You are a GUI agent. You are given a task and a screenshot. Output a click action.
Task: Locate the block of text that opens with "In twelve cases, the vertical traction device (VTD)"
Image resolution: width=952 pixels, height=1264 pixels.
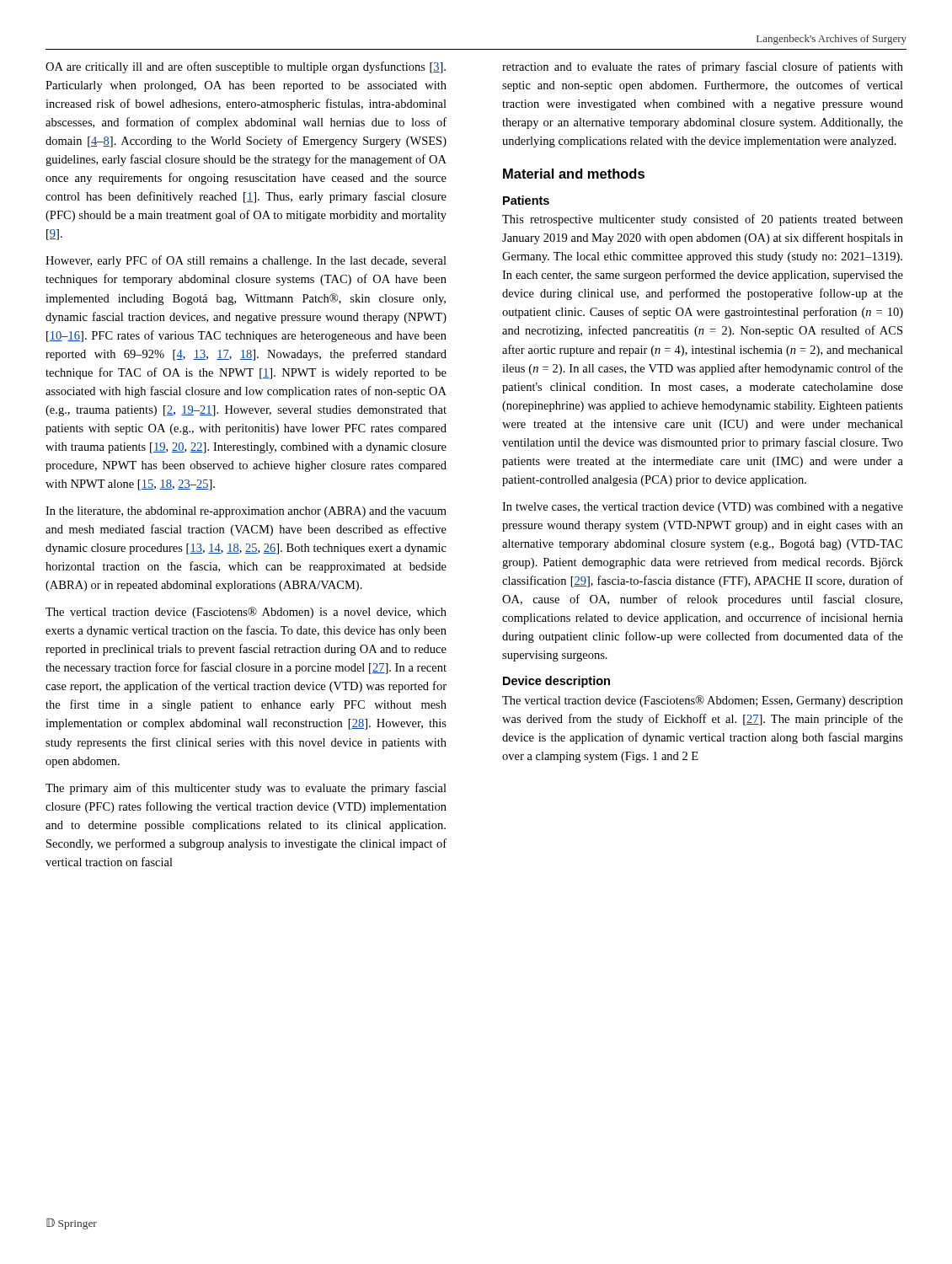(x=703, y=581)
